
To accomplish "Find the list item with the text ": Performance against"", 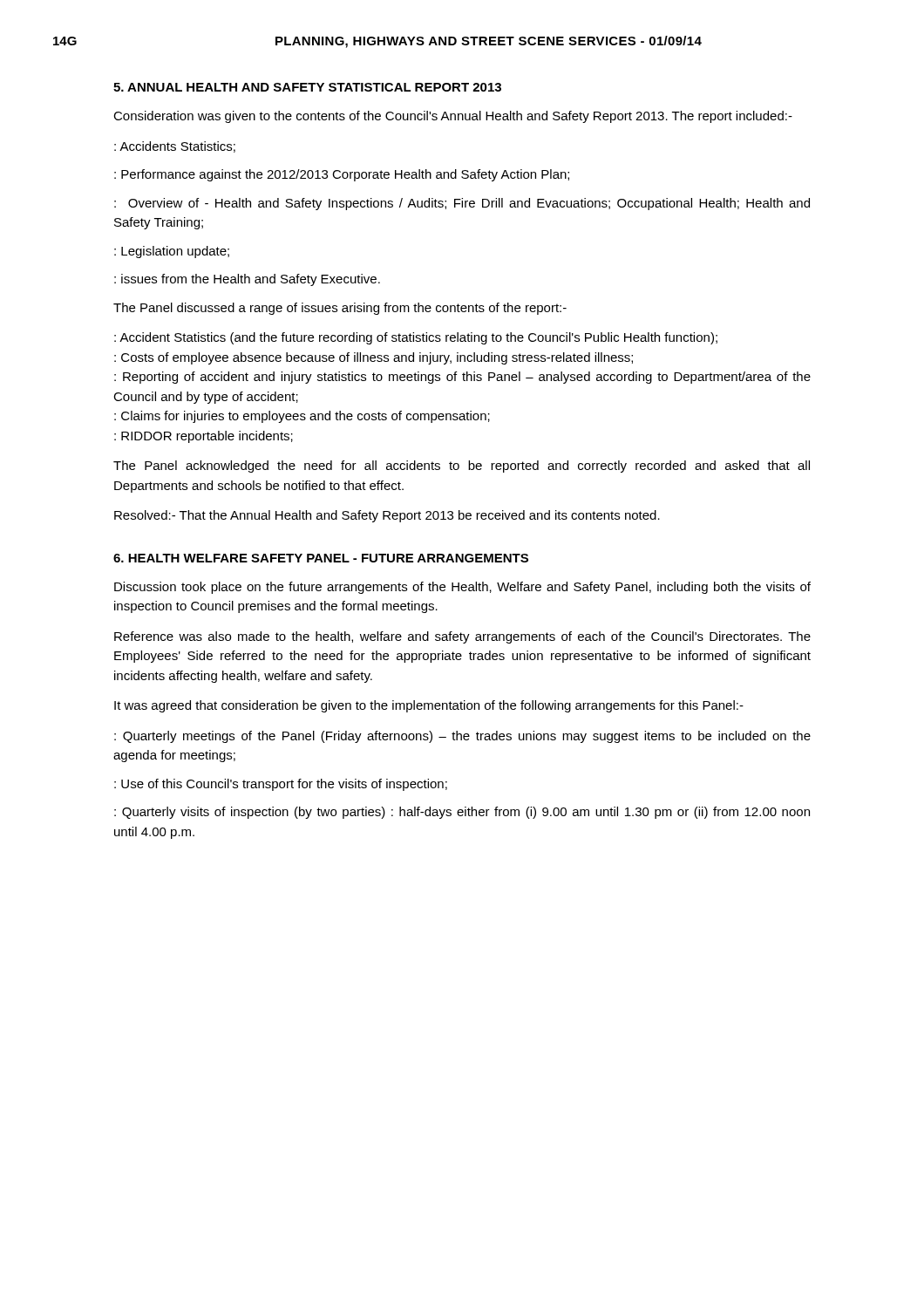I will 342,174.
